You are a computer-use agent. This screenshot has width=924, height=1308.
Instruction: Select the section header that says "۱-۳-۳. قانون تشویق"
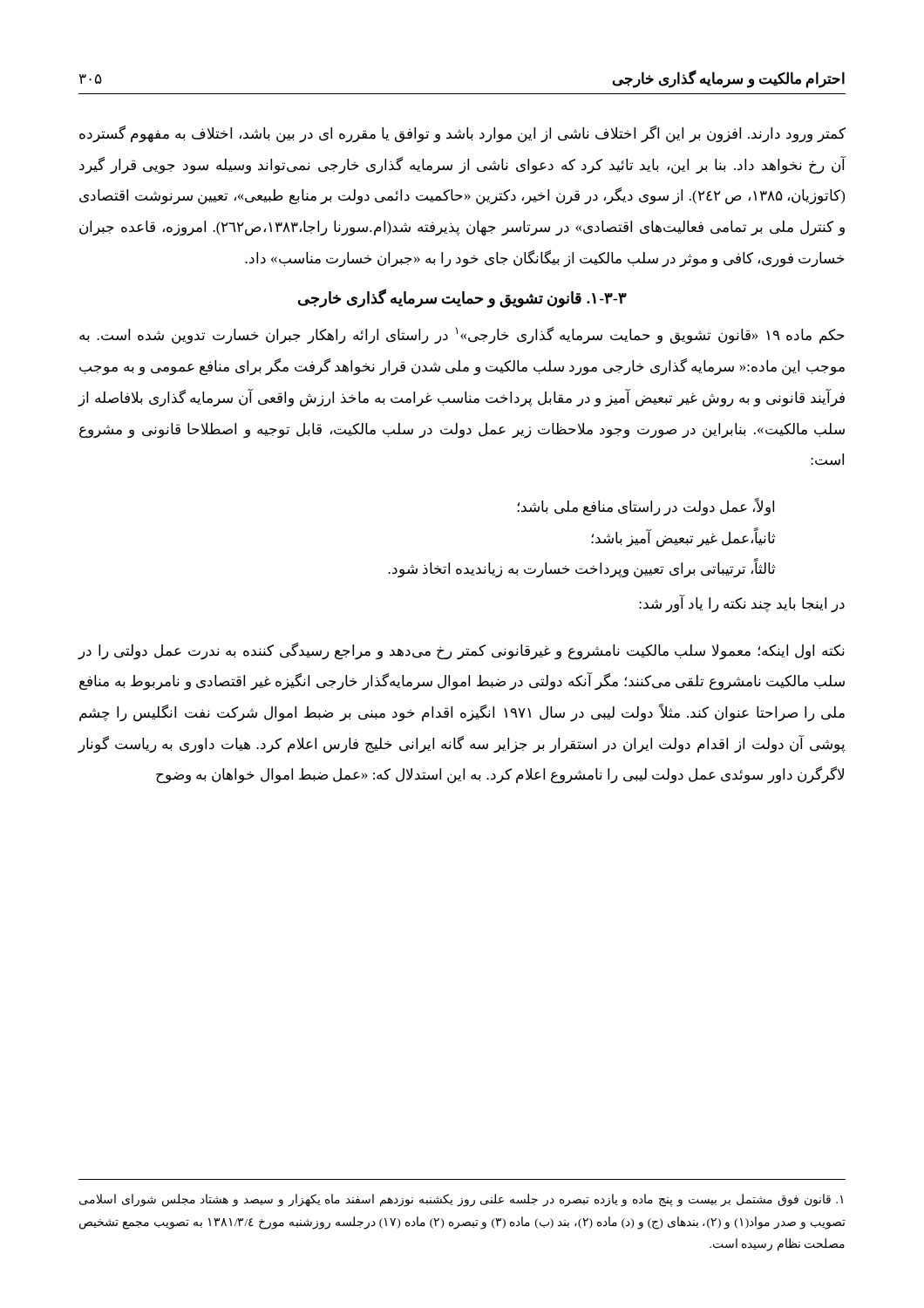(x=462, y=299)
